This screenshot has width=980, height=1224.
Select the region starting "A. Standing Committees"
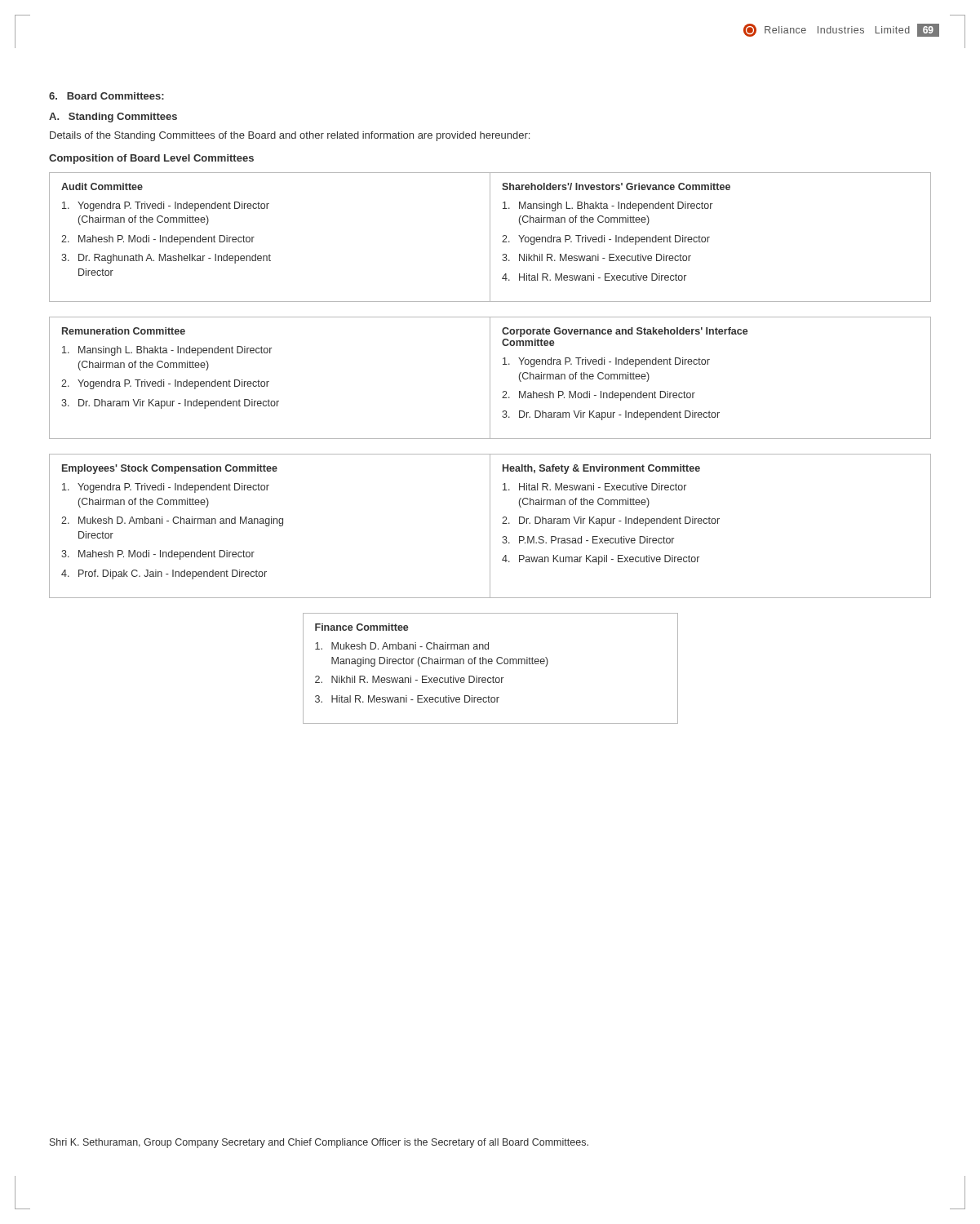click(113, 116)
